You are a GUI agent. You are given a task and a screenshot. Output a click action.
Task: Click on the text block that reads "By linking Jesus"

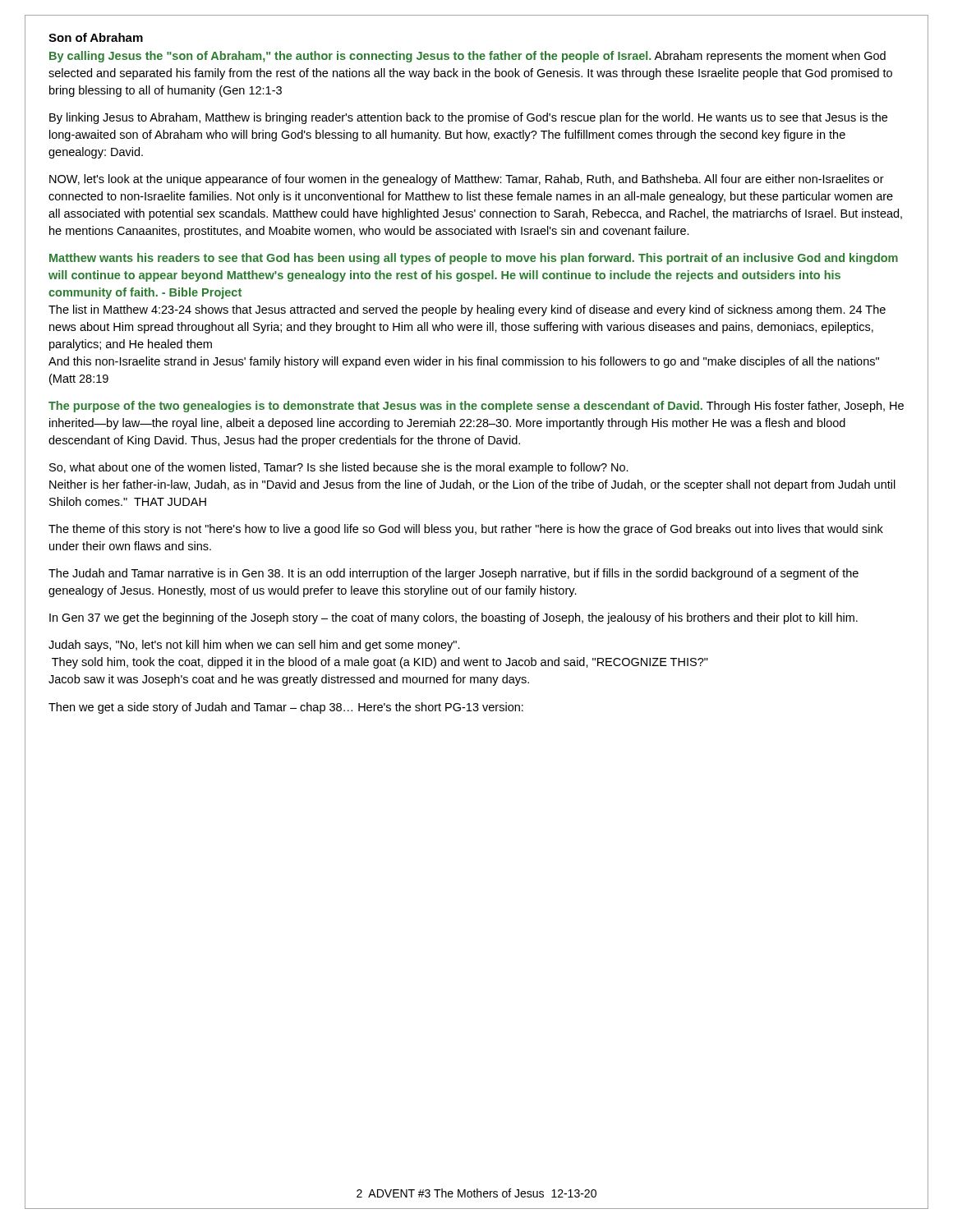(468, 135)
